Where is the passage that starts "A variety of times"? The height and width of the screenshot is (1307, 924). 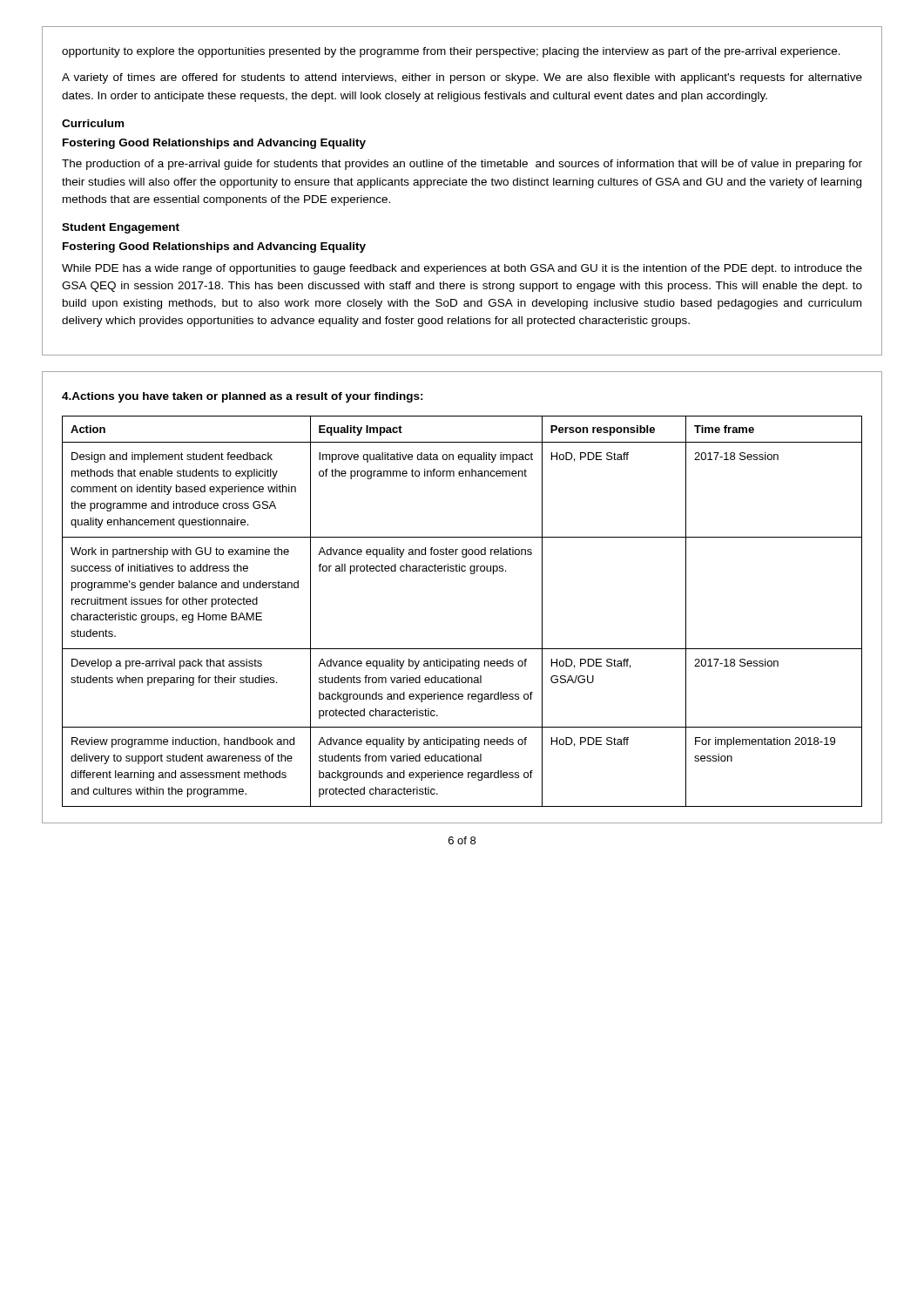[462, 87]
